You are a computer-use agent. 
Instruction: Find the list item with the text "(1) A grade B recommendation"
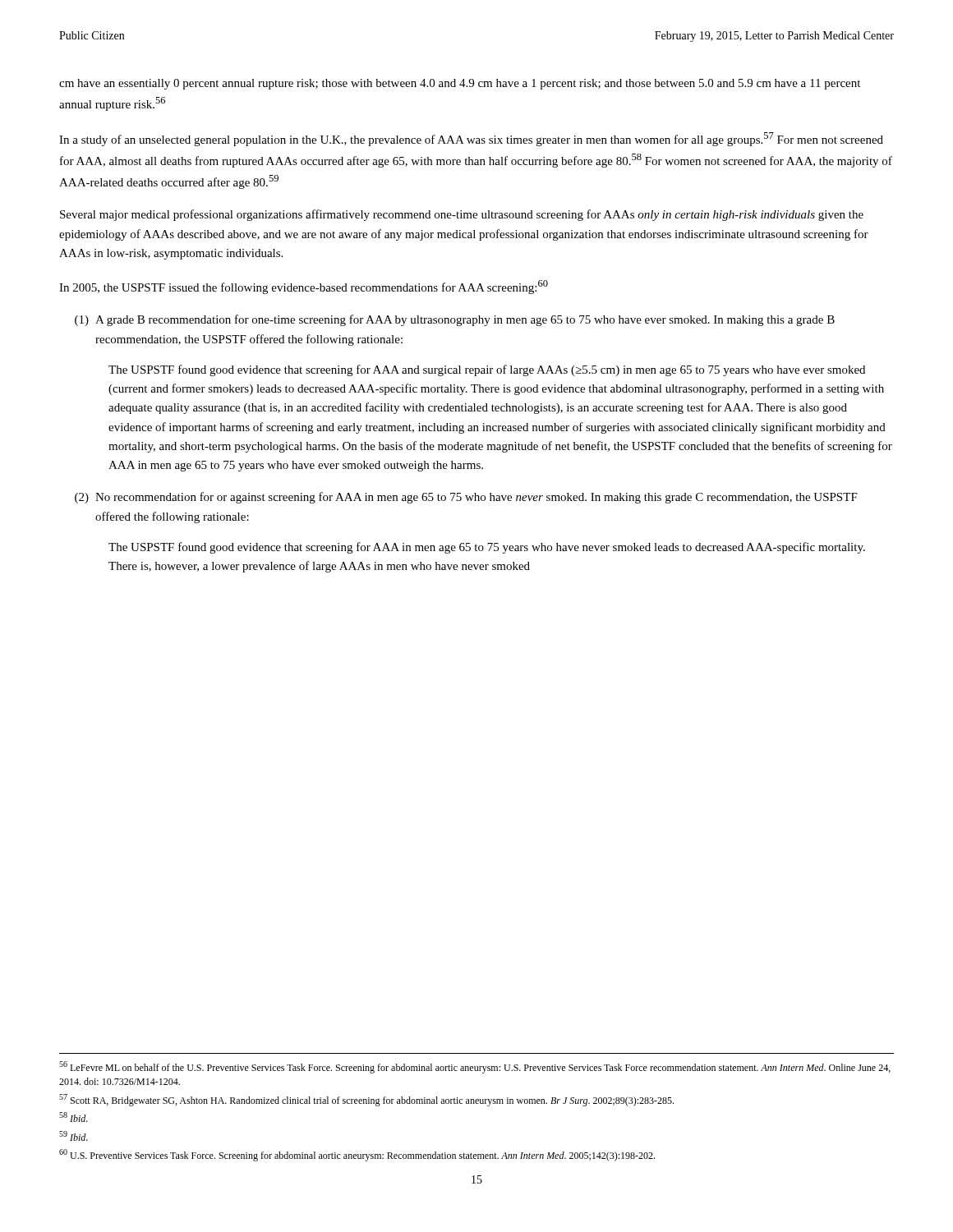tap(476, 330)
